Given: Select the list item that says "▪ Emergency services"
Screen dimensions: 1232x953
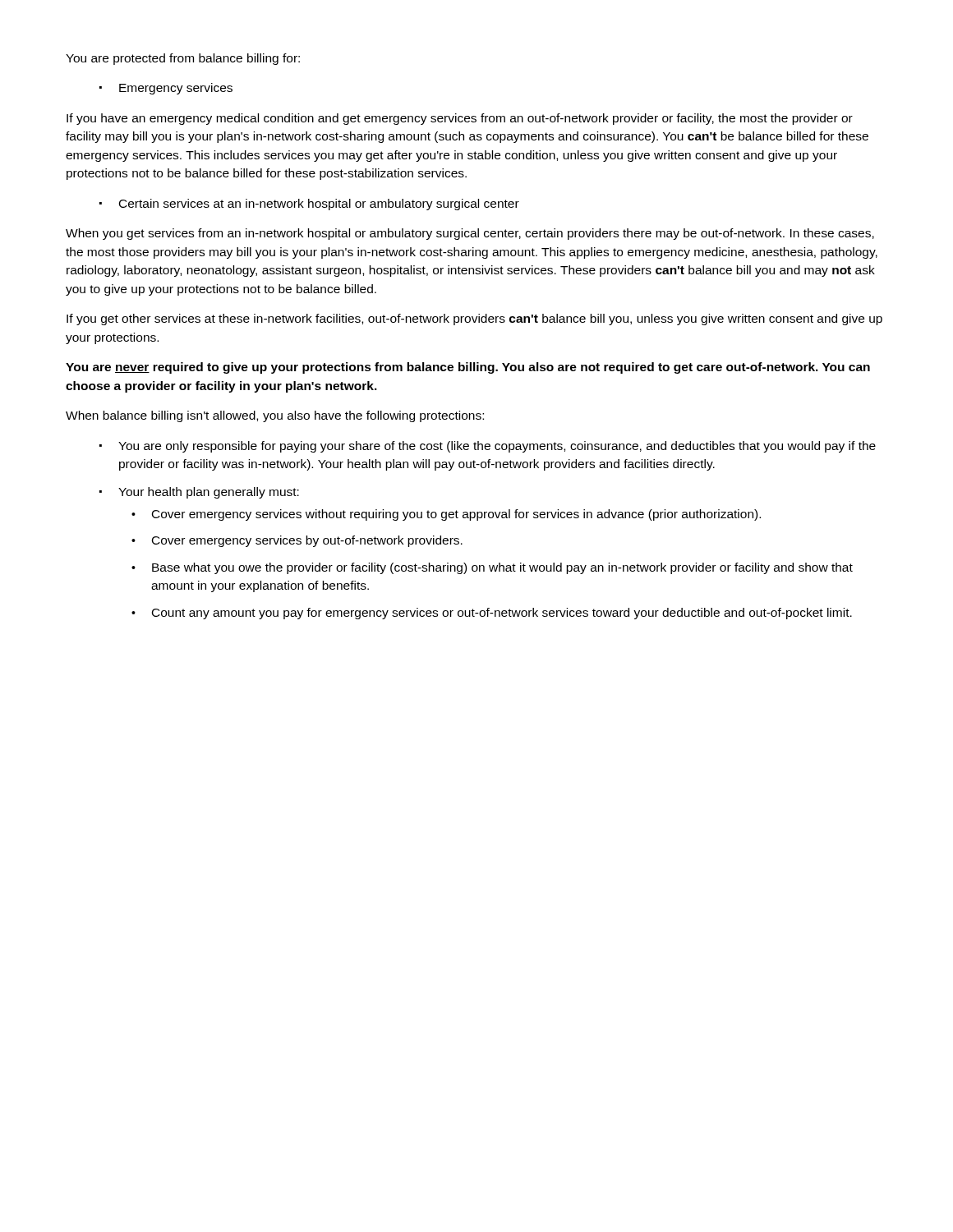Looking at the screenshot, I should (x=166, y=89).
